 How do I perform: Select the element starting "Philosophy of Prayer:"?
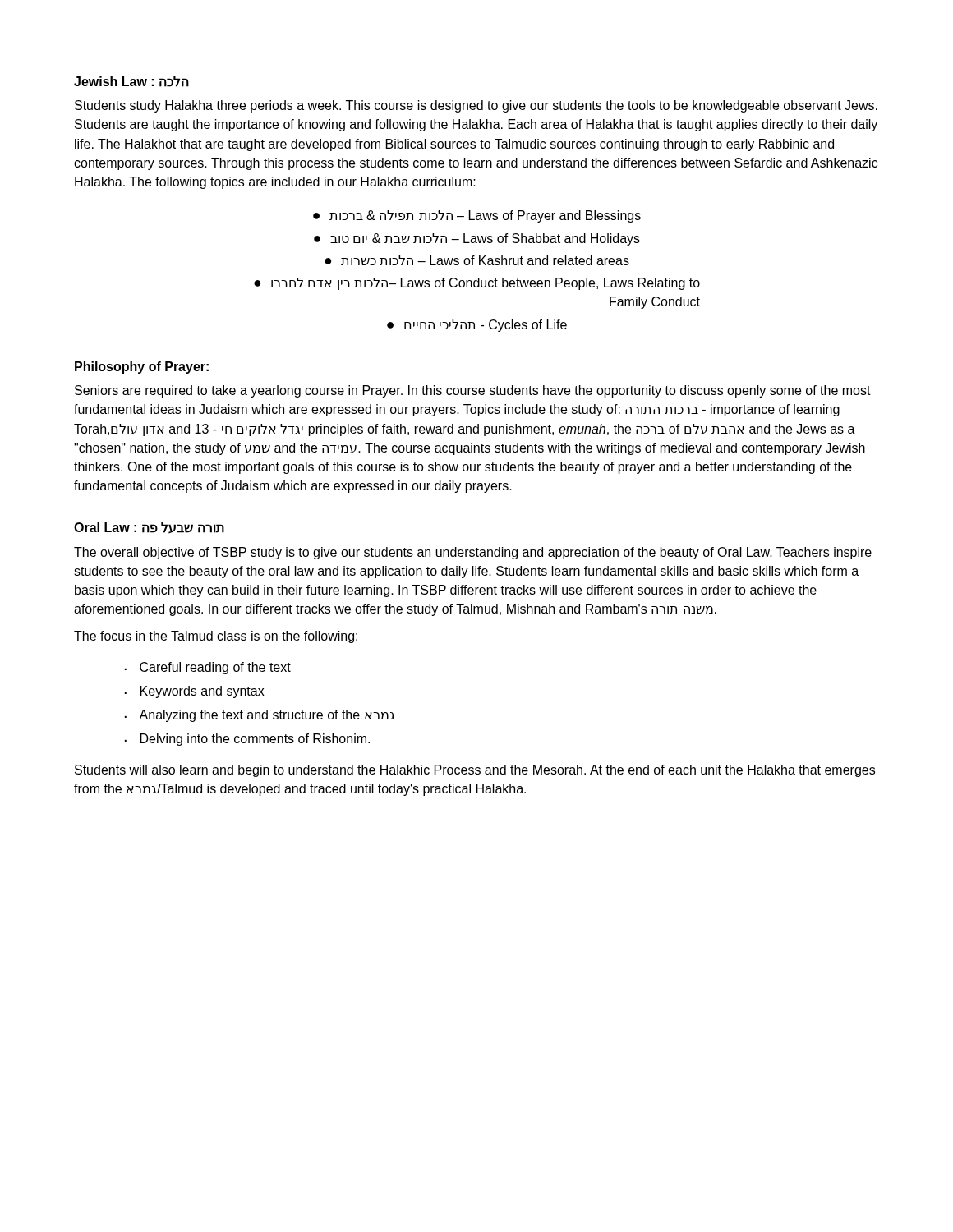pyautogui.click(x=142, y=367)
